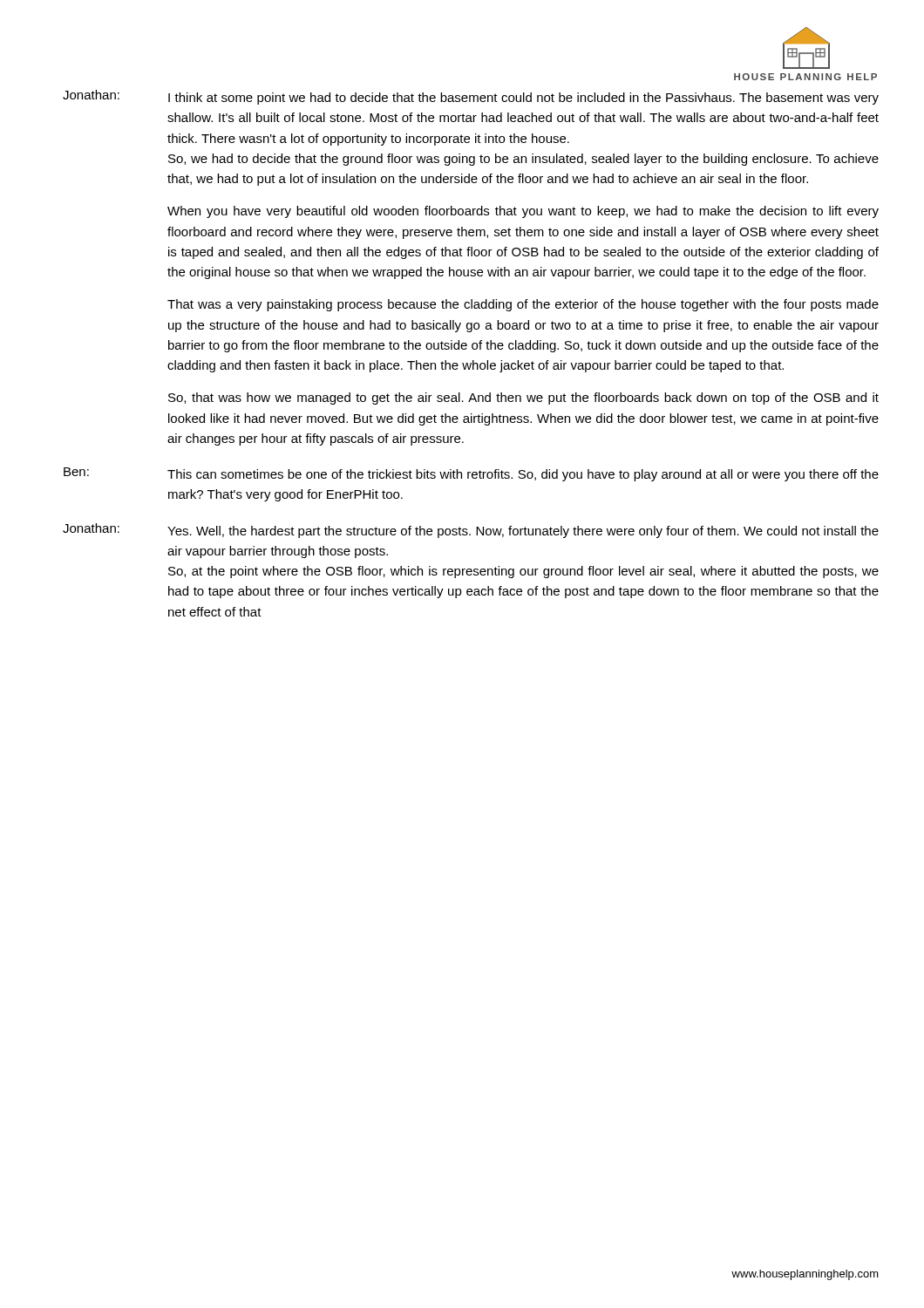Locate a logo
The height and width of the screenshot is (1308, 924).
tap(806, 53)
